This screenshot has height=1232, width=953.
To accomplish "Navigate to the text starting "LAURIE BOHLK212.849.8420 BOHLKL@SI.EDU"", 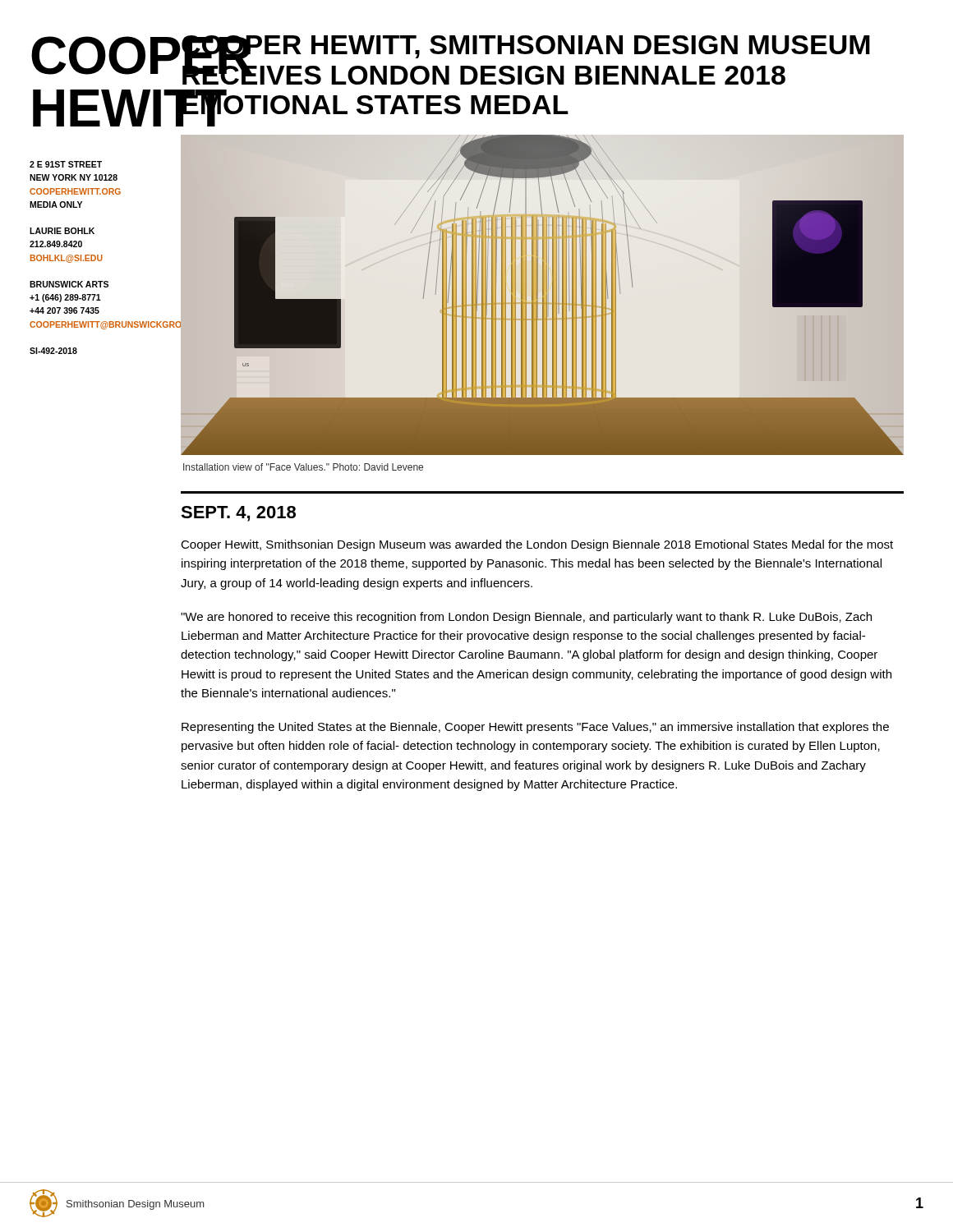I will point(66,244).
